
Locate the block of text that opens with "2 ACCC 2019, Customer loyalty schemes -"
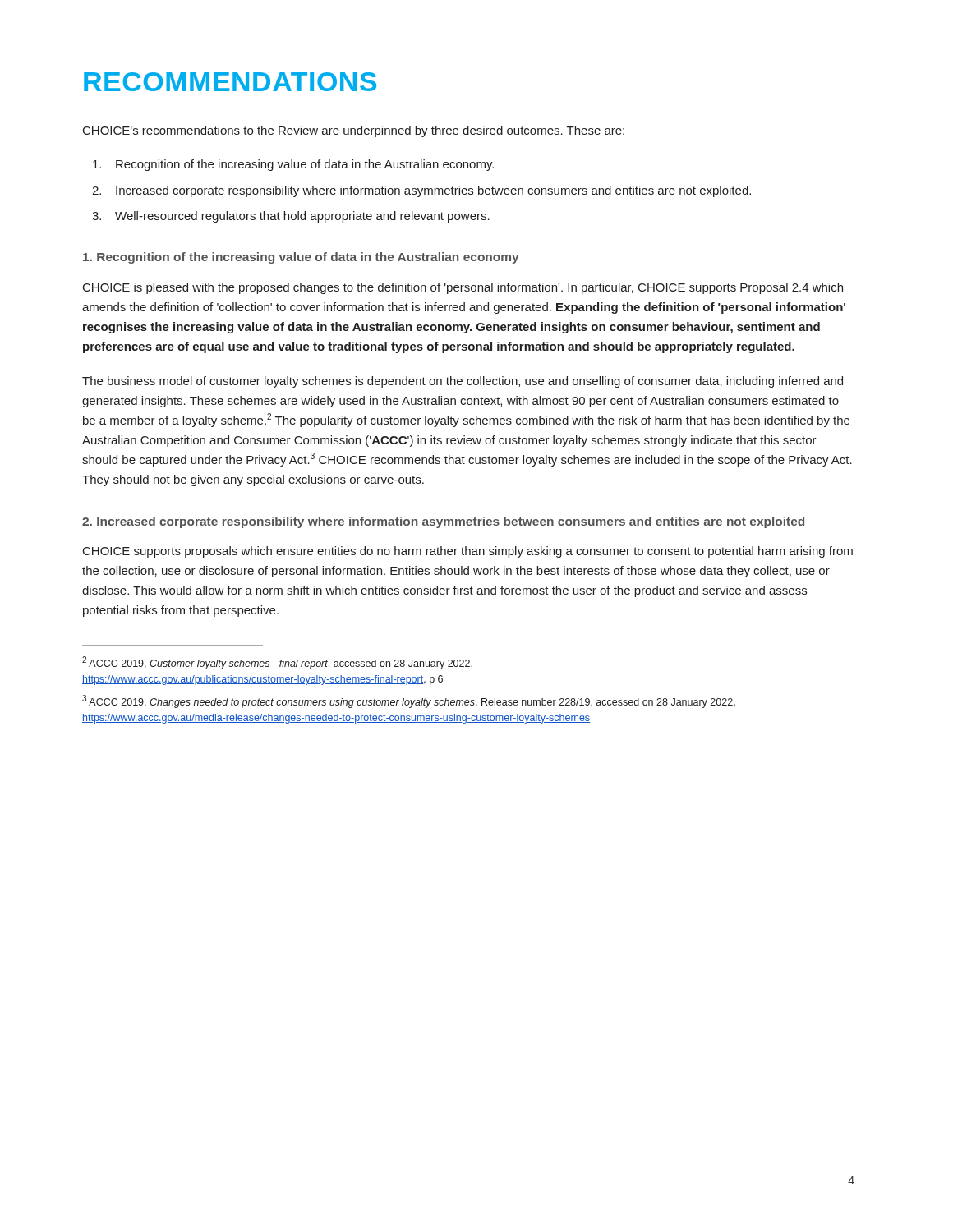click(468, 671)
